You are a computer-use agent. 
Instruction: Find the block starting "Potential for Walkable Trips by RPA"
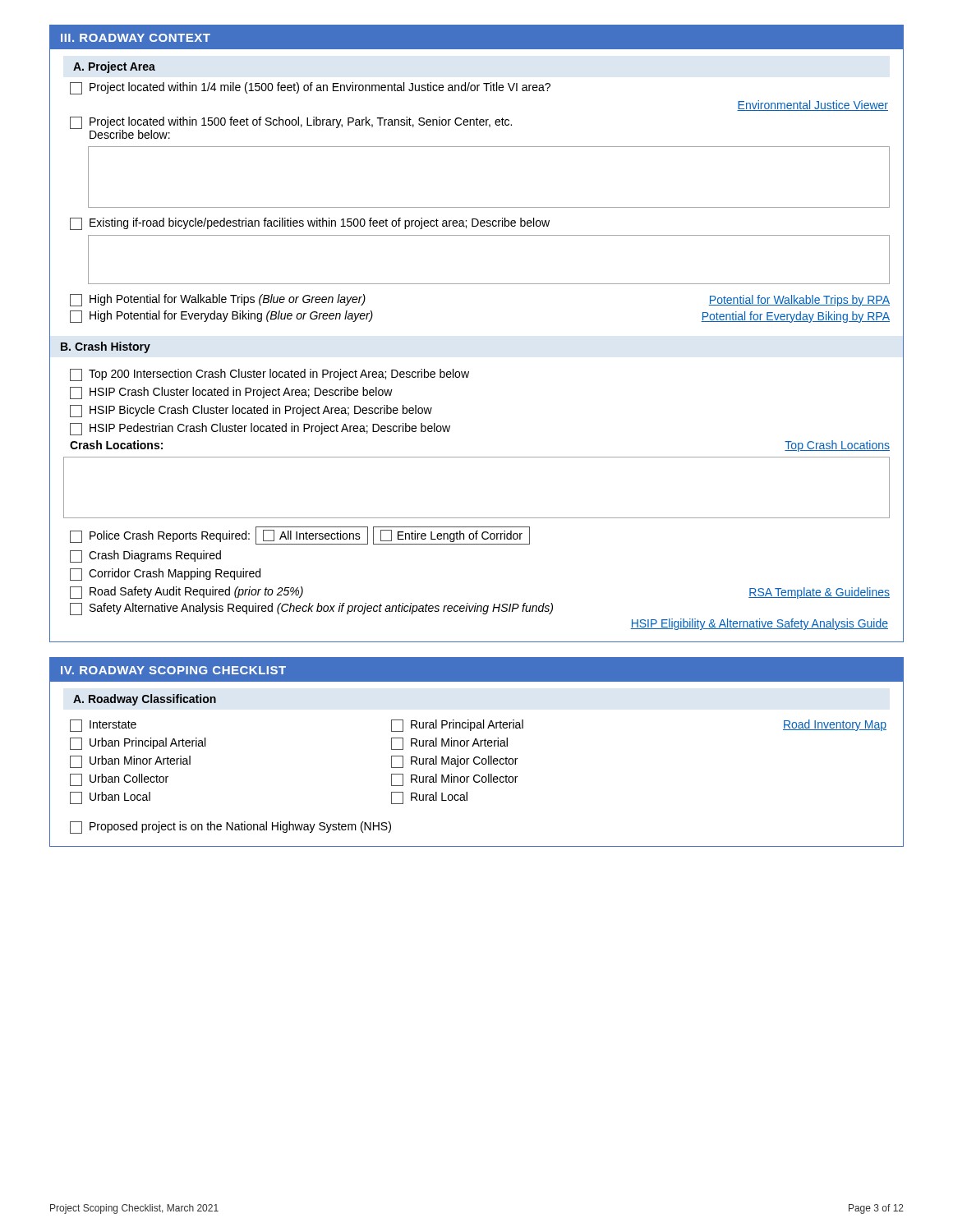[x=799, y=299]
